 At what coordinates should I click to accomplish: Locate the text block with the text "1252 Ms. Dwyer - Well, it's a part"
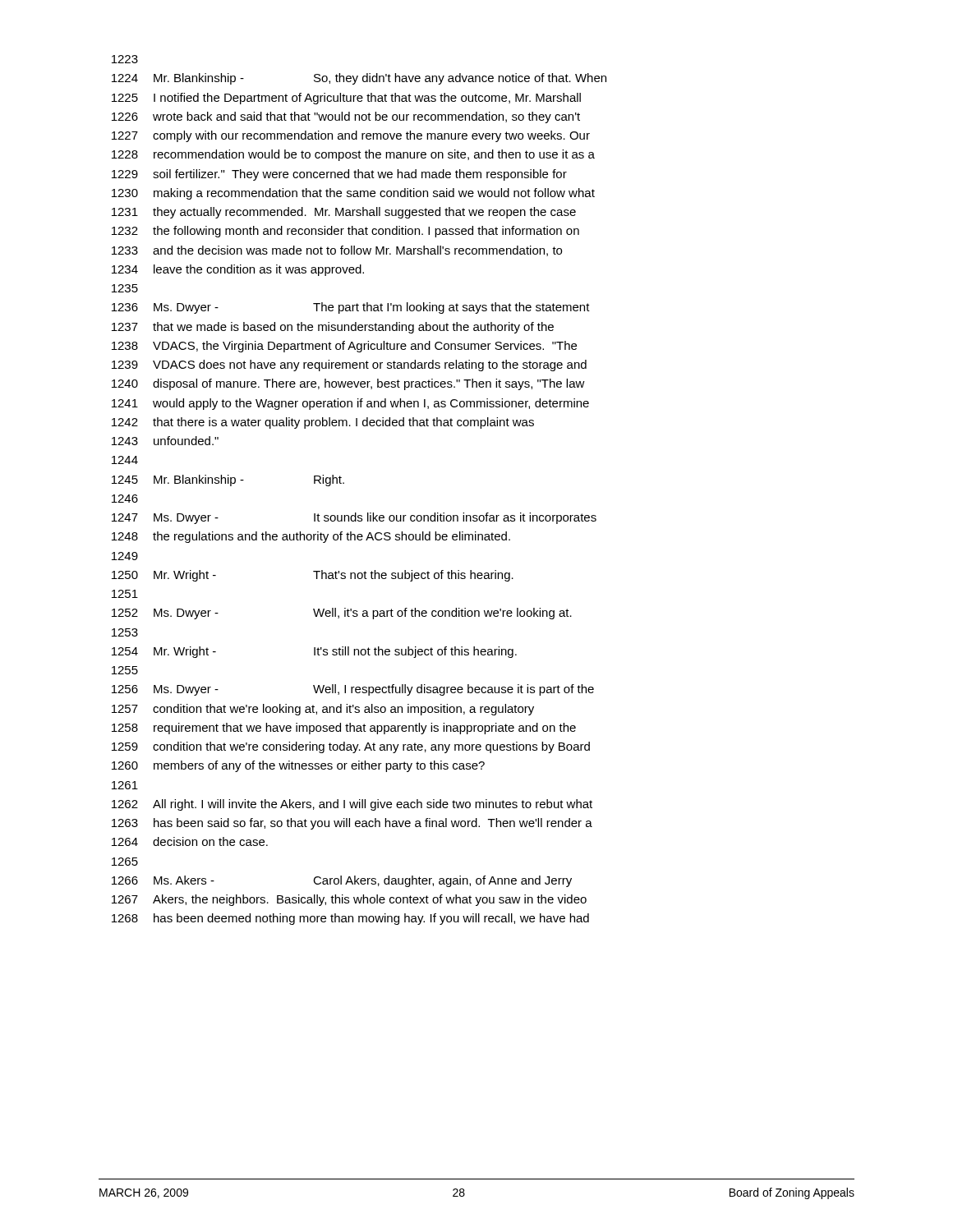point(476,613)
